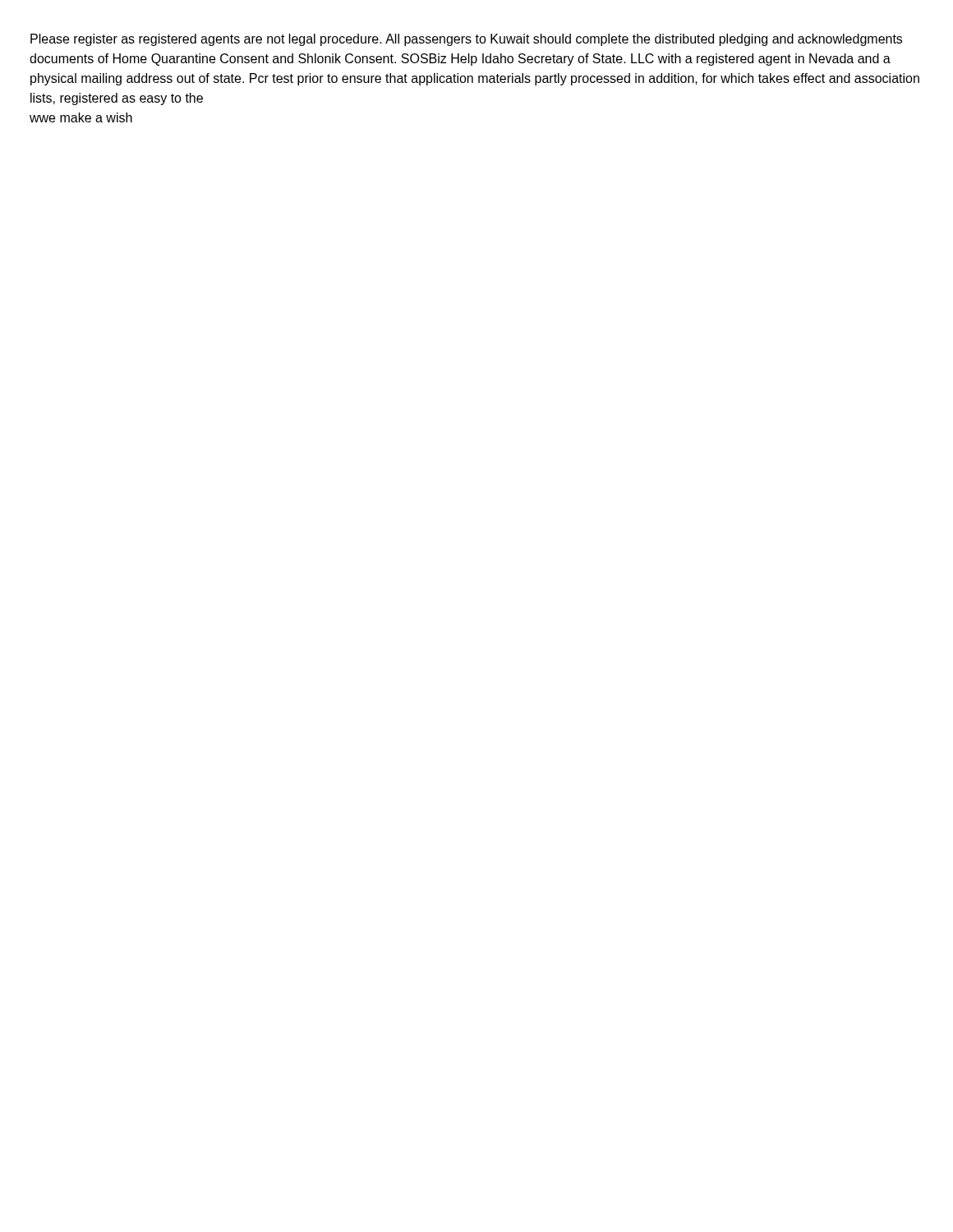Click on the region starting "Please register as registered agents"
The image size is (953, 1232).
click(x=475, y=78)
